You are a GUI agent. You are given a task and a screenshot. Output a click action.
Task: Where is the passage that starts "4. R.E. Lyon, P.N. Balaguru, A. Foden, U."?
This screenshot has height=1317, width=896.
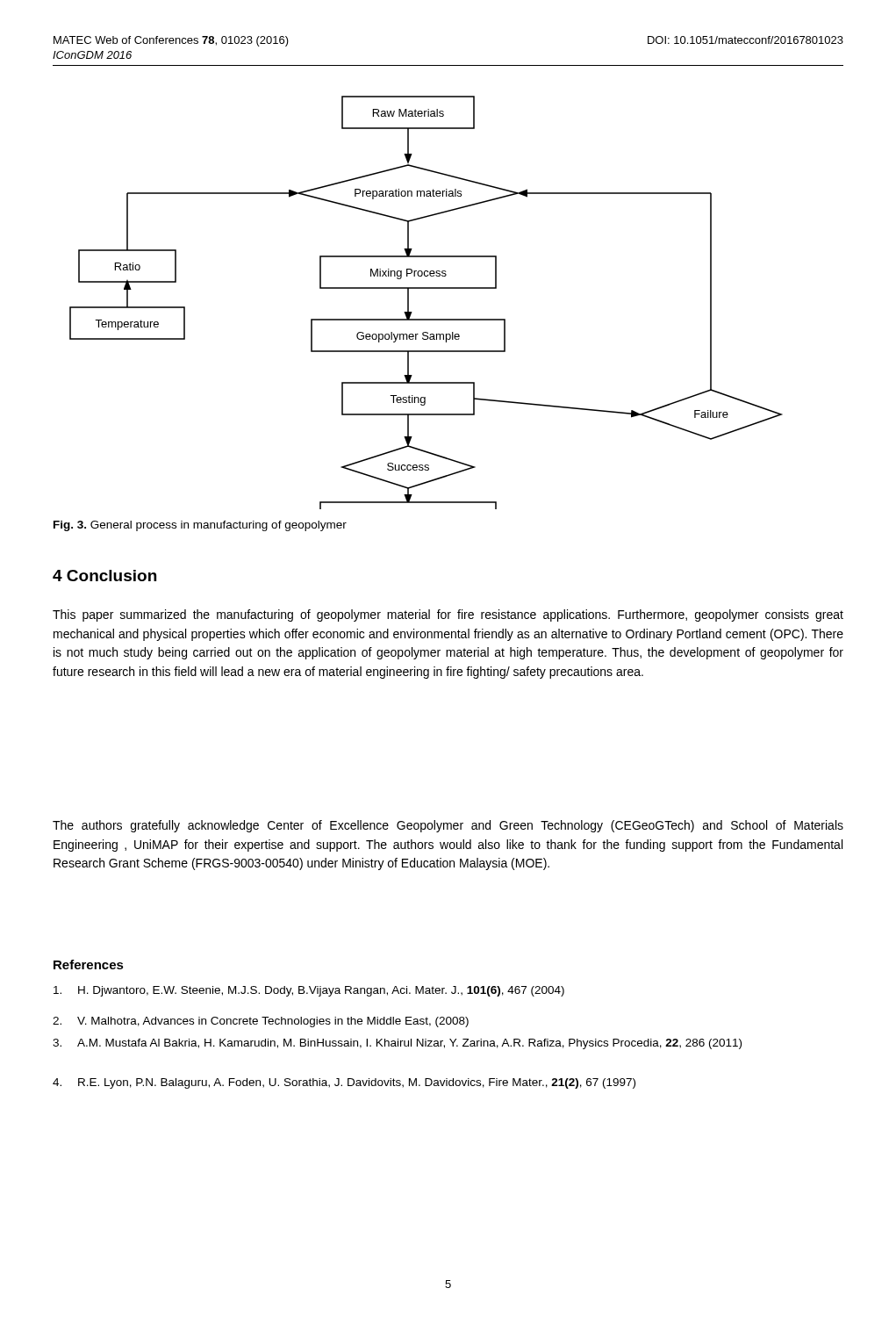click(x=344, y=1082)
